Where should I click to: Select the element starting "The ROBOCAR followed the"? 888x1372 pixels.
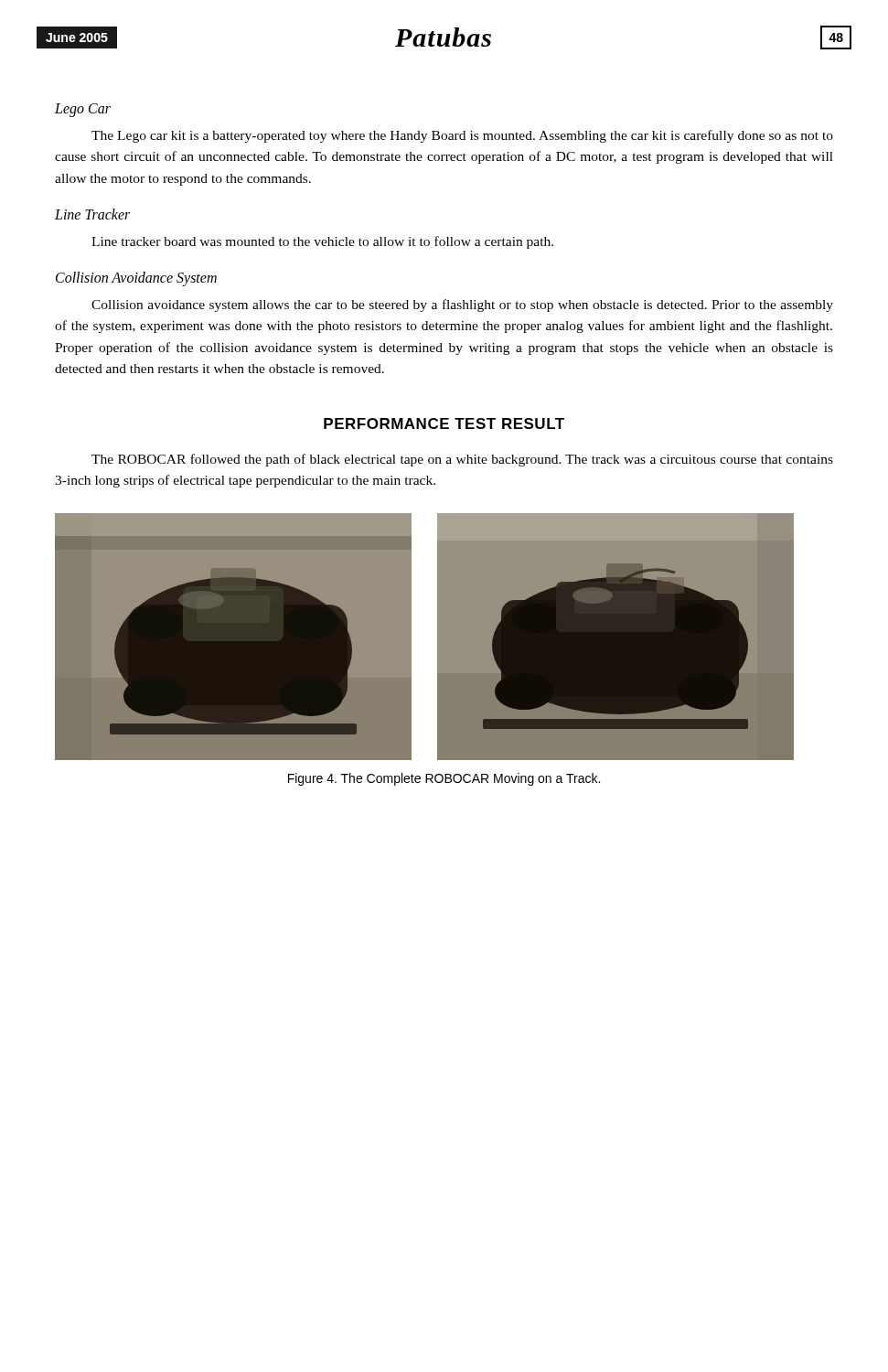pos(444,469)
